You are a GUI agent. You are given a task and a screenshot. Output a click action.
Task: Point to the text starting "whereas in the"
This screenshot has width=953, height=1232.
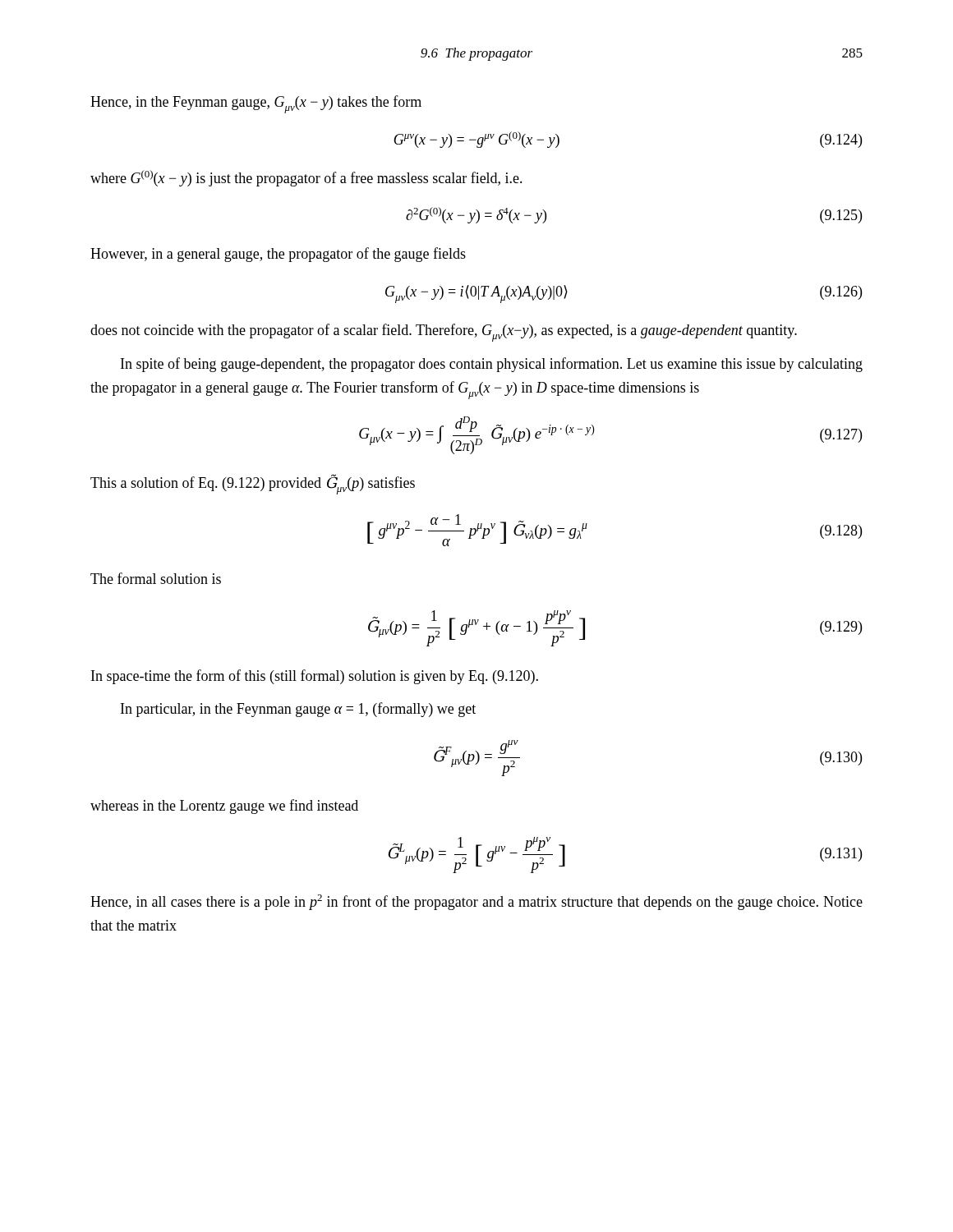click(224, 807)
